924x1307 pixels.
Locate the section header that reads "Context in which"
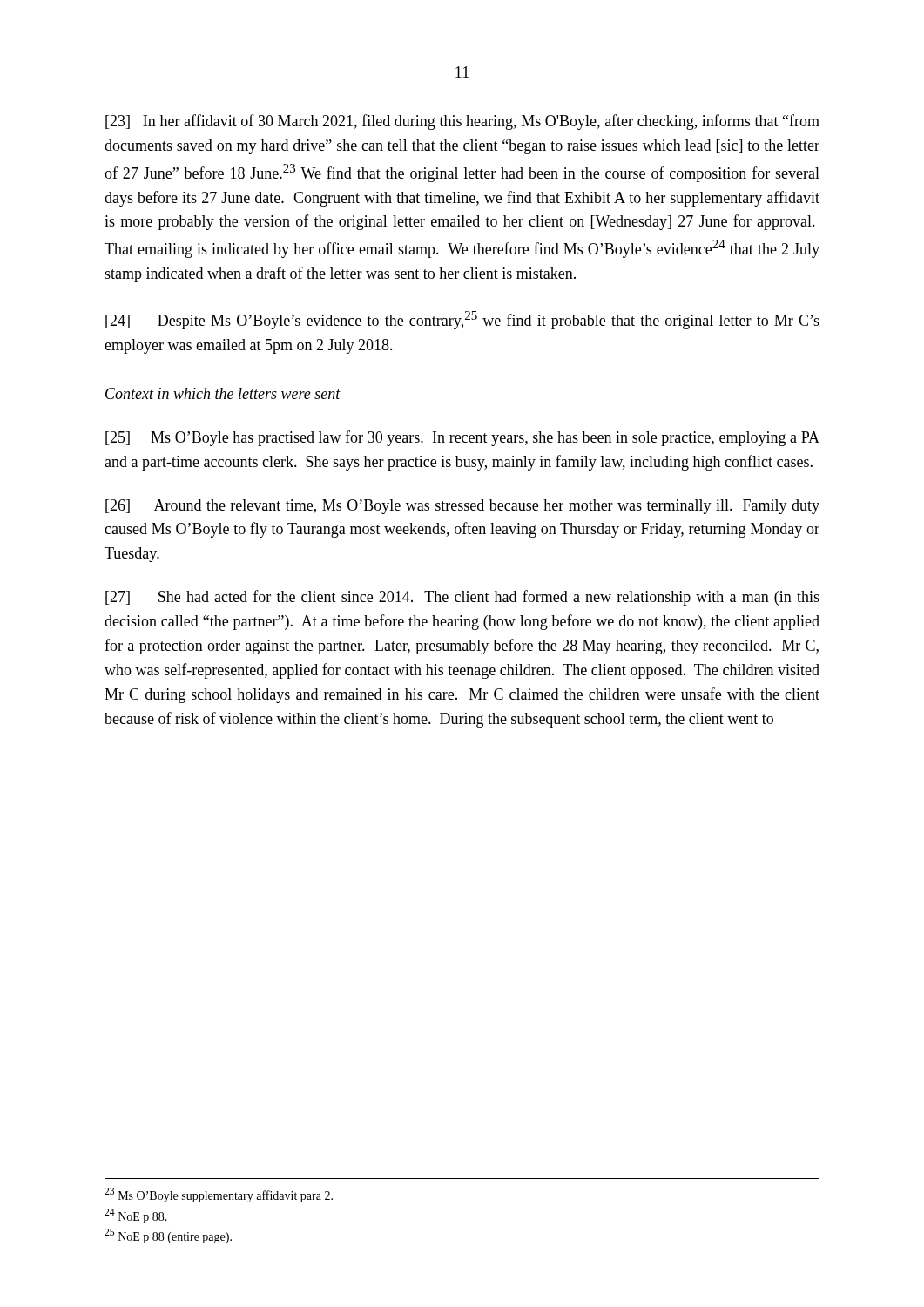[x=222, y=394]
